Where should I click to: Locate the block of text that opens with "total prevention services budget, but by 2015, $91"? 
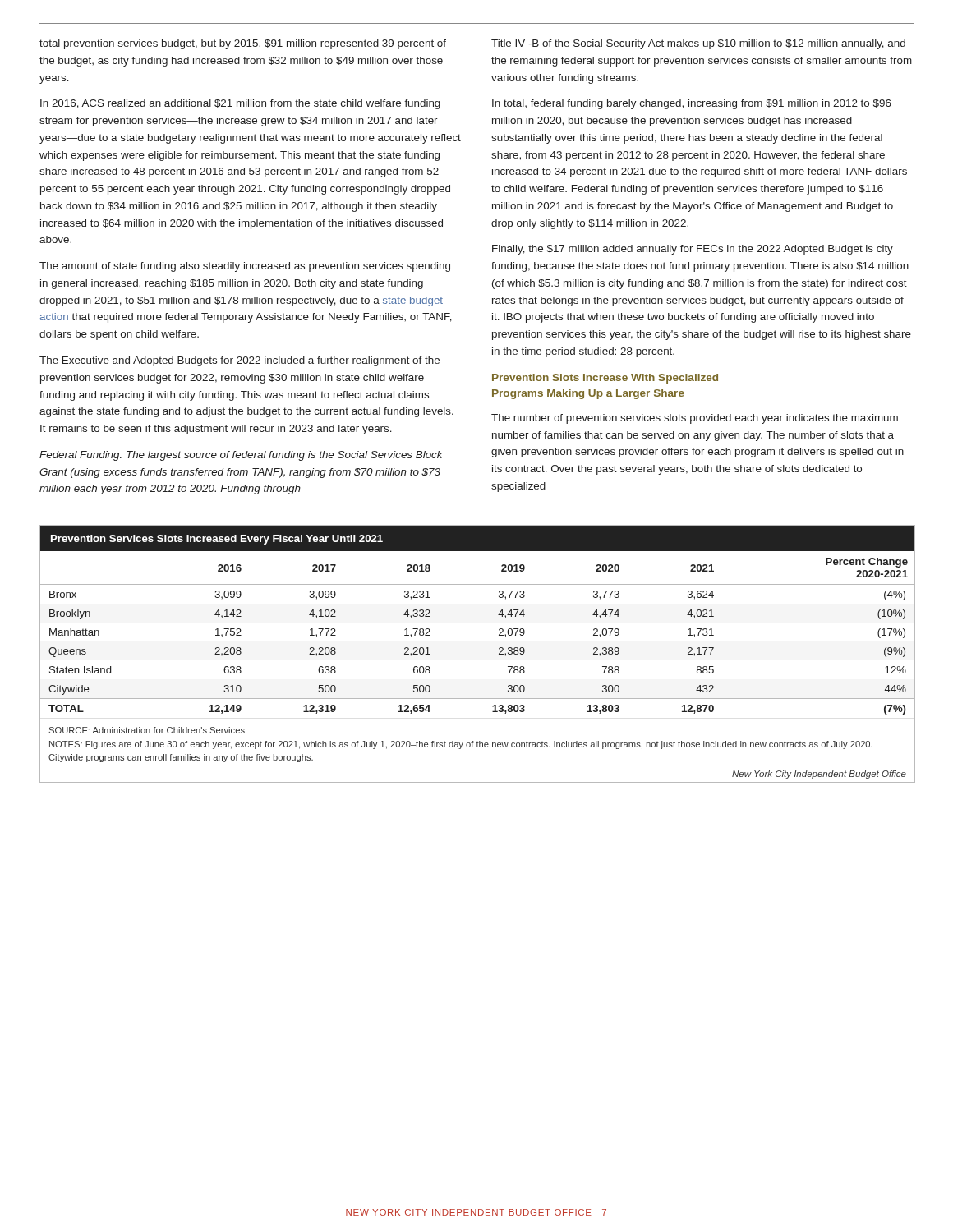coord(251,267)
